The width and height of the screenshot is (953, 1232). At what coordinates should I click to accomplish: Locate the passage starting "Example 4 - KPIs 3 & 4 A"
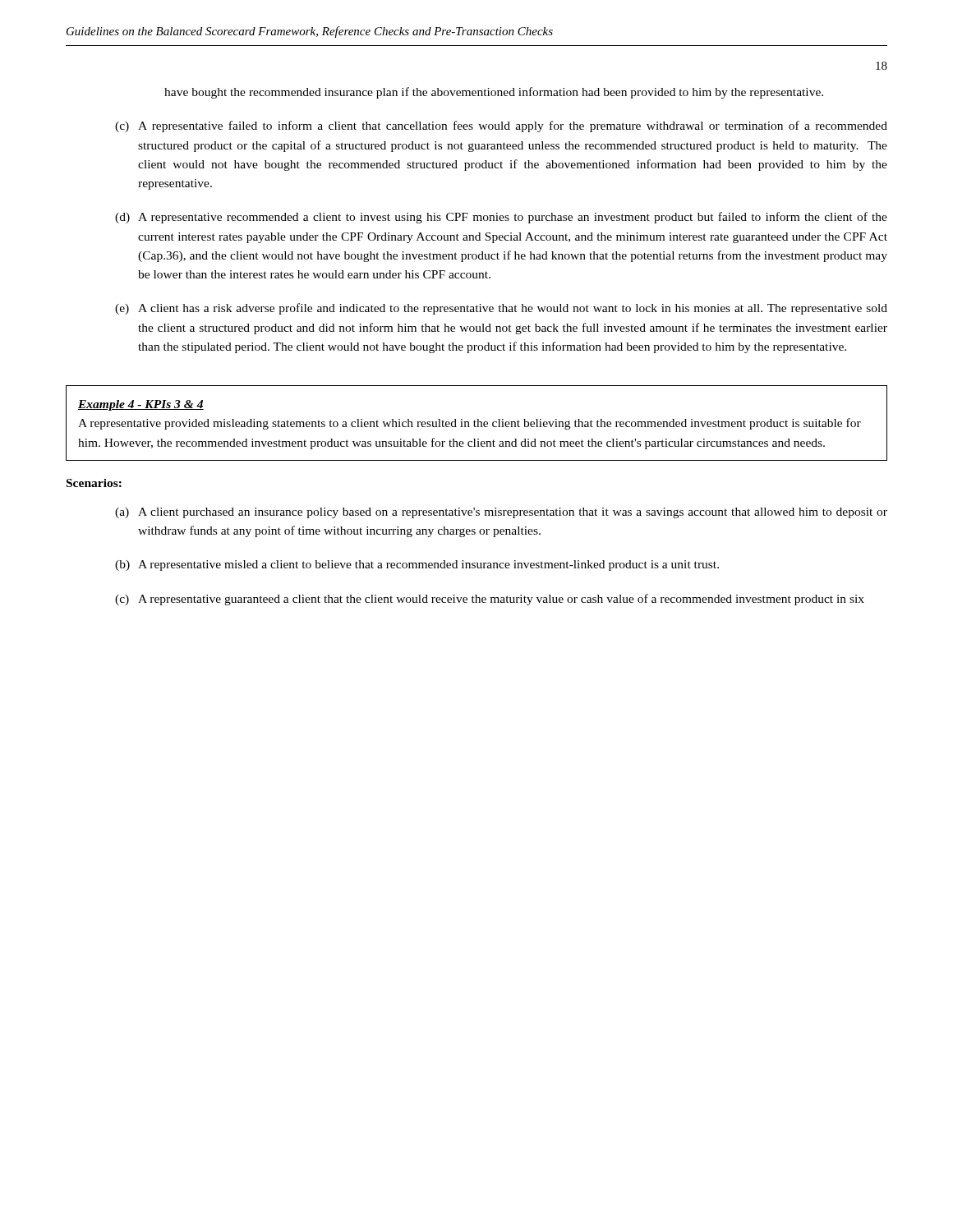(x=469, y=423)
